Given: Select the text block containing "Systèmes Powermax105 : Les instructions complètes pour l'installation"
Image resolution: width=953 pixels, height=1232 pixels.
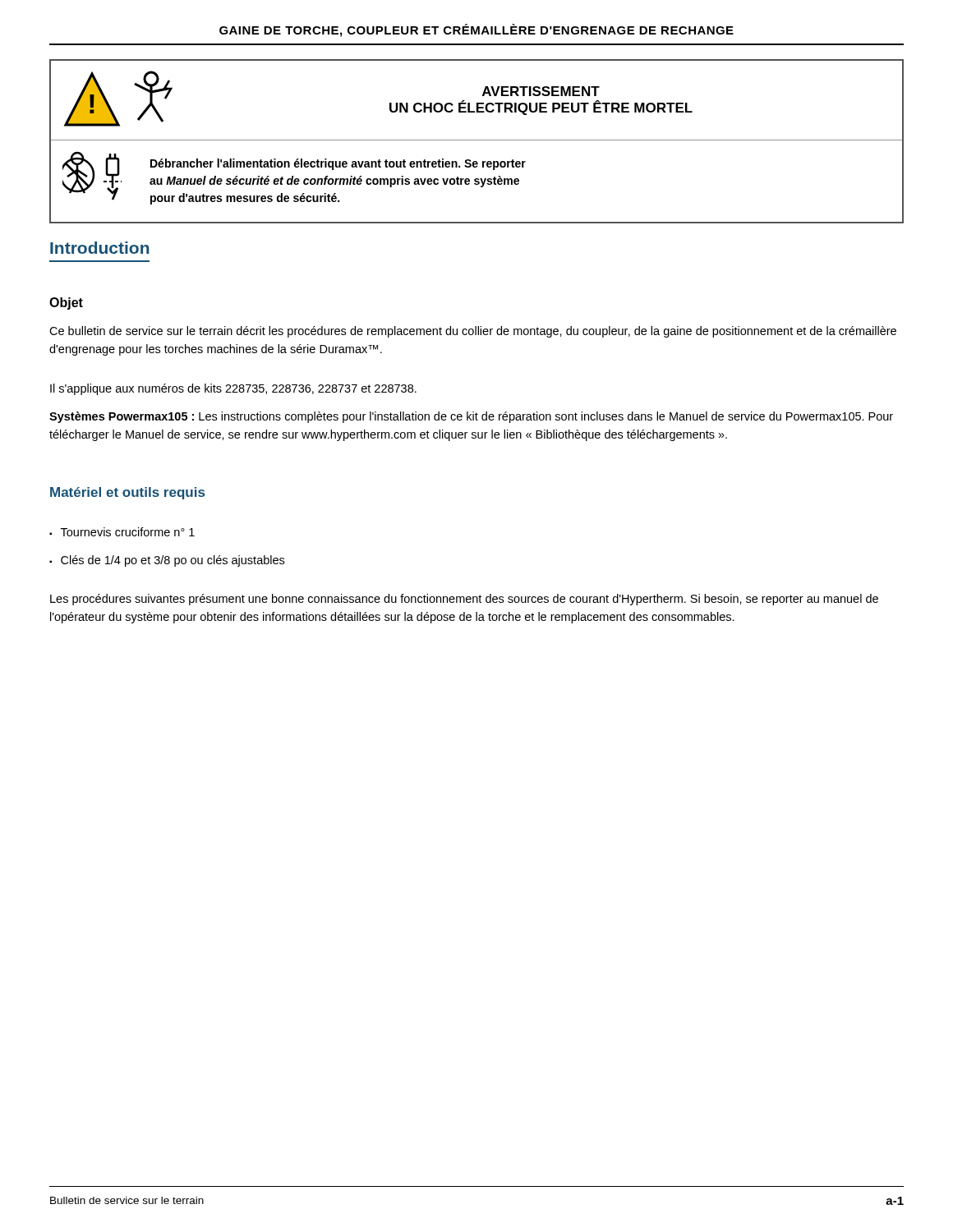Looking at the screenshot, I should tap(471, 426).
